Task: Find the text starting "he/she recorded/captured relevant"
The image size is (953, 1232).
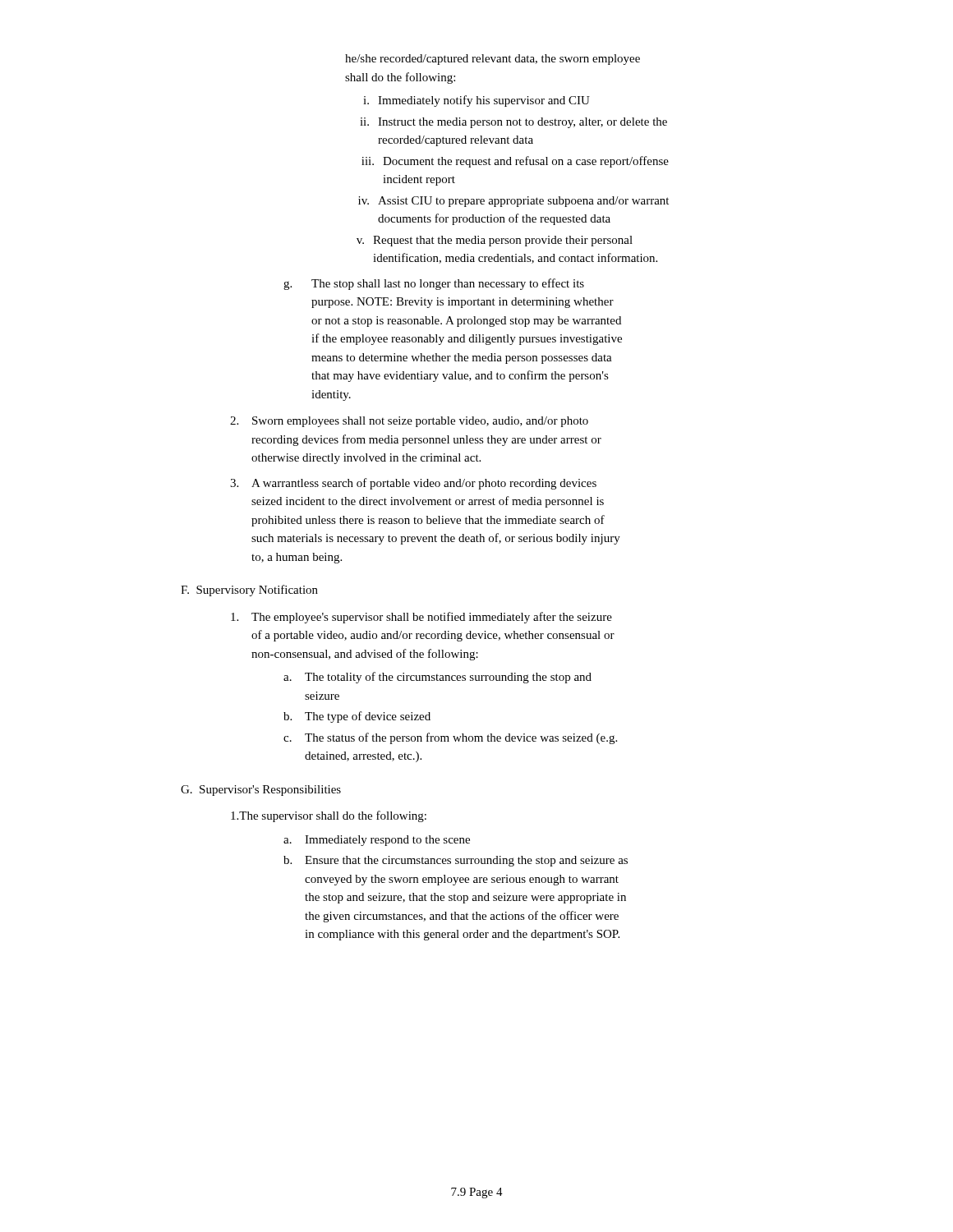Action: [x=493, y=68]
